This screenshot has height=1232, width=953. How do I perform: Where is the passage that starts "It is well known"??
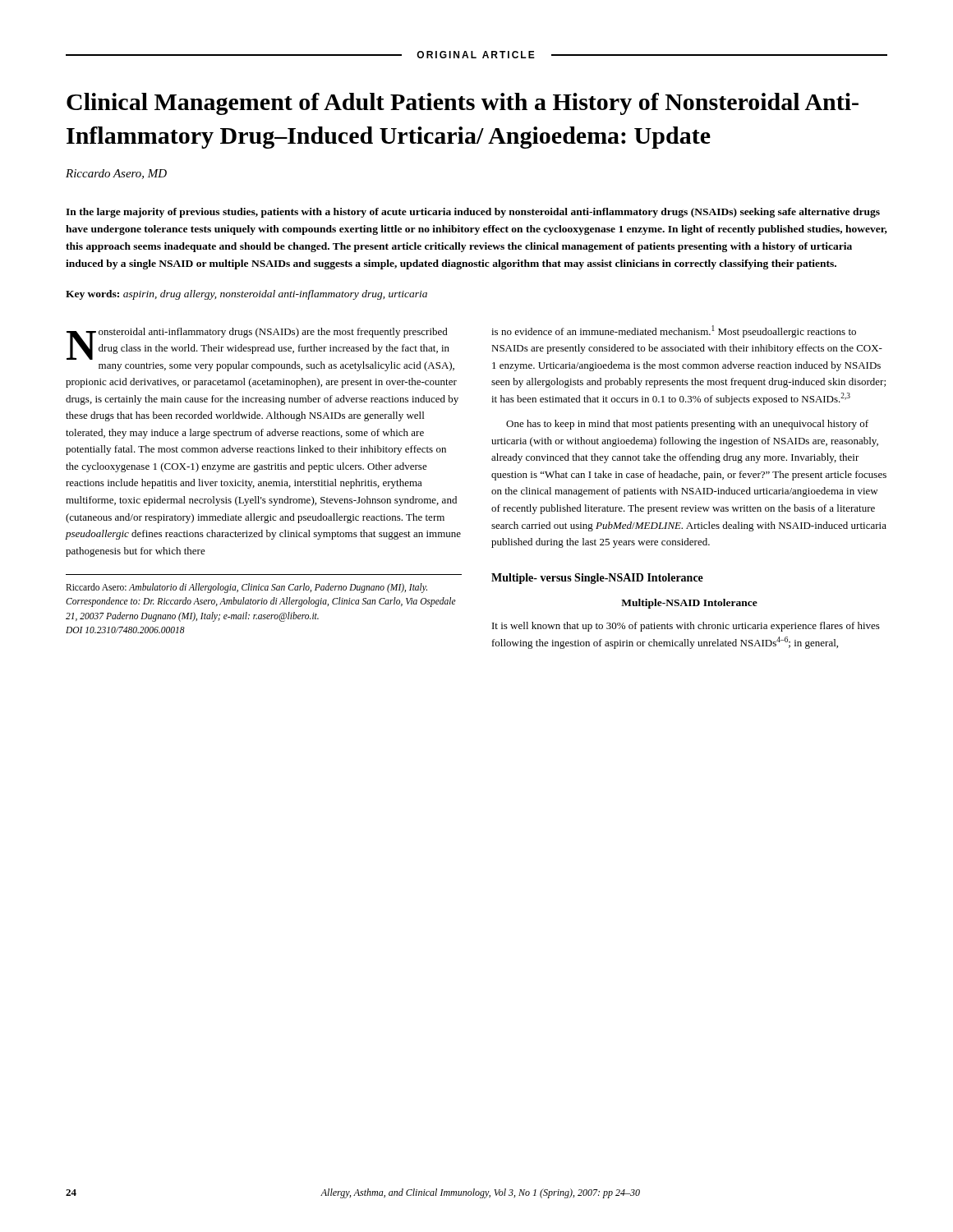coord(689,635)
